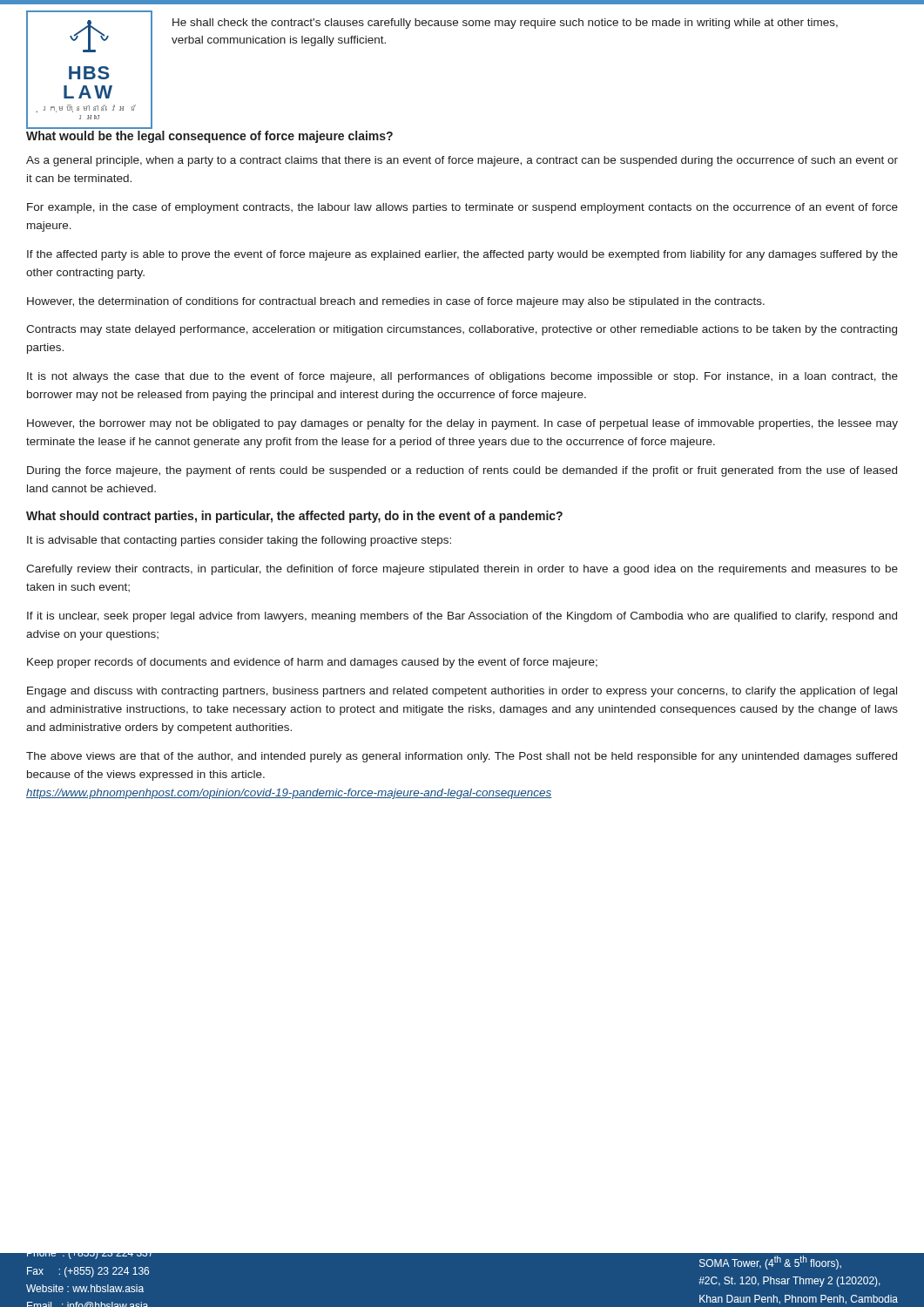Locate the text block containing "If it is unclear, seek proper legal"
Viewport: 924px width, 1307px height.
tap(462, 624)
